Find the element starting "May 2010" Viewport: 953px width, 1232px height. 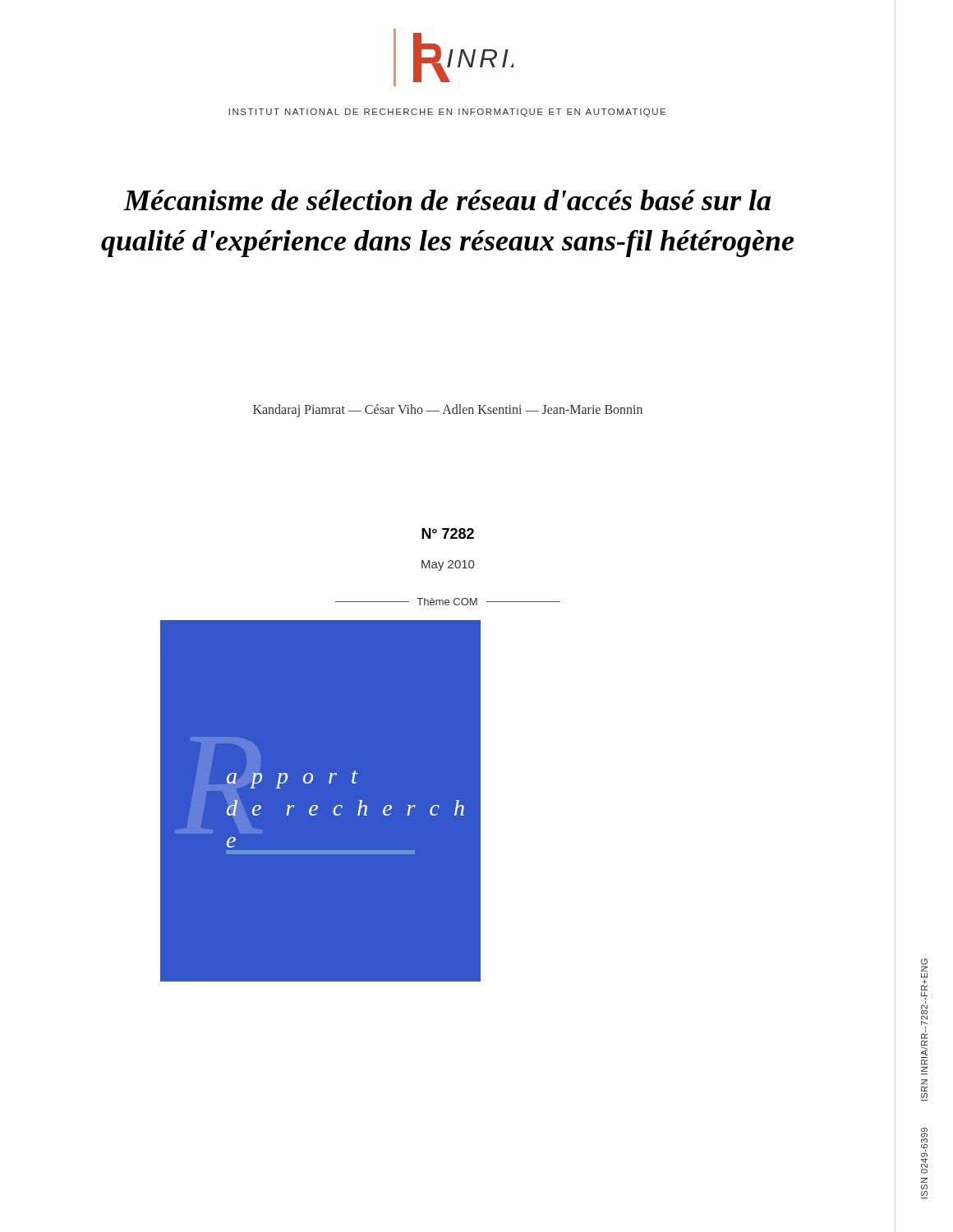point(448,564)
